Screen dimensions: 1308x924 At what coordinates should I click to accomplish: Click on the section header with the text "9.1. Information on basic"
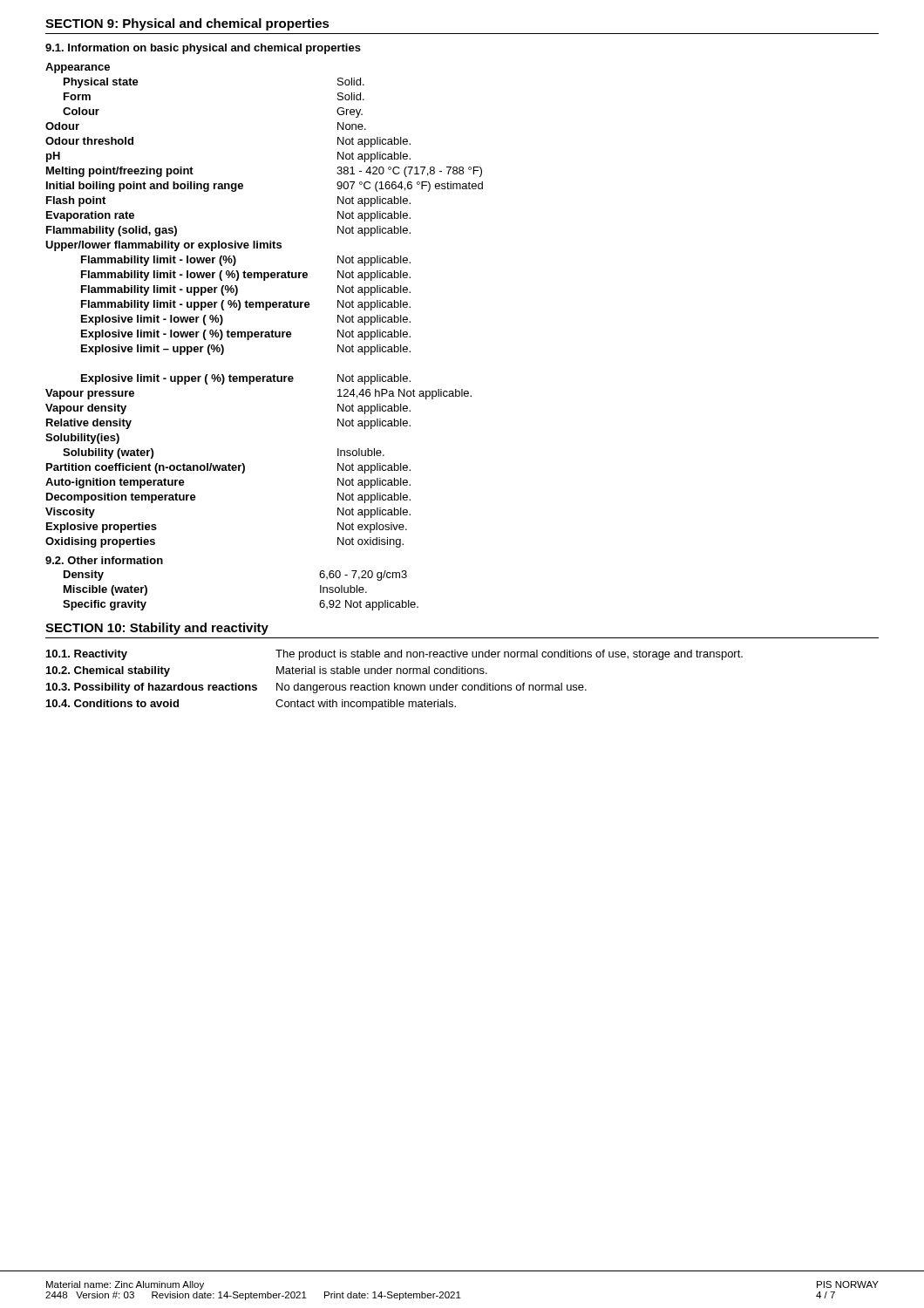[x=203, y=49]
